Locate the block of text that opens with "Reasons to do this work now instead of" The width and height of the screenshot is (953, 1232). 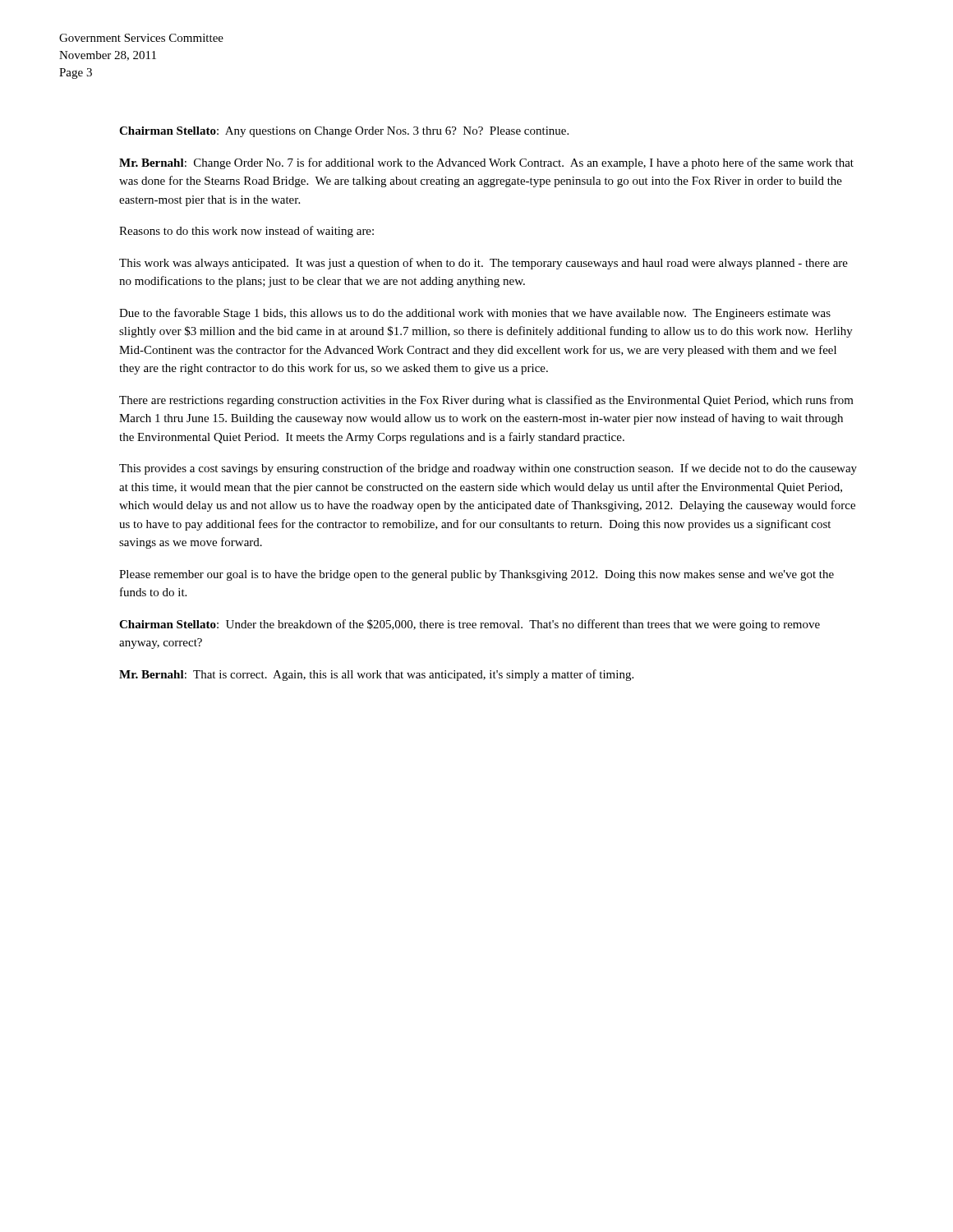pos(247,231)
